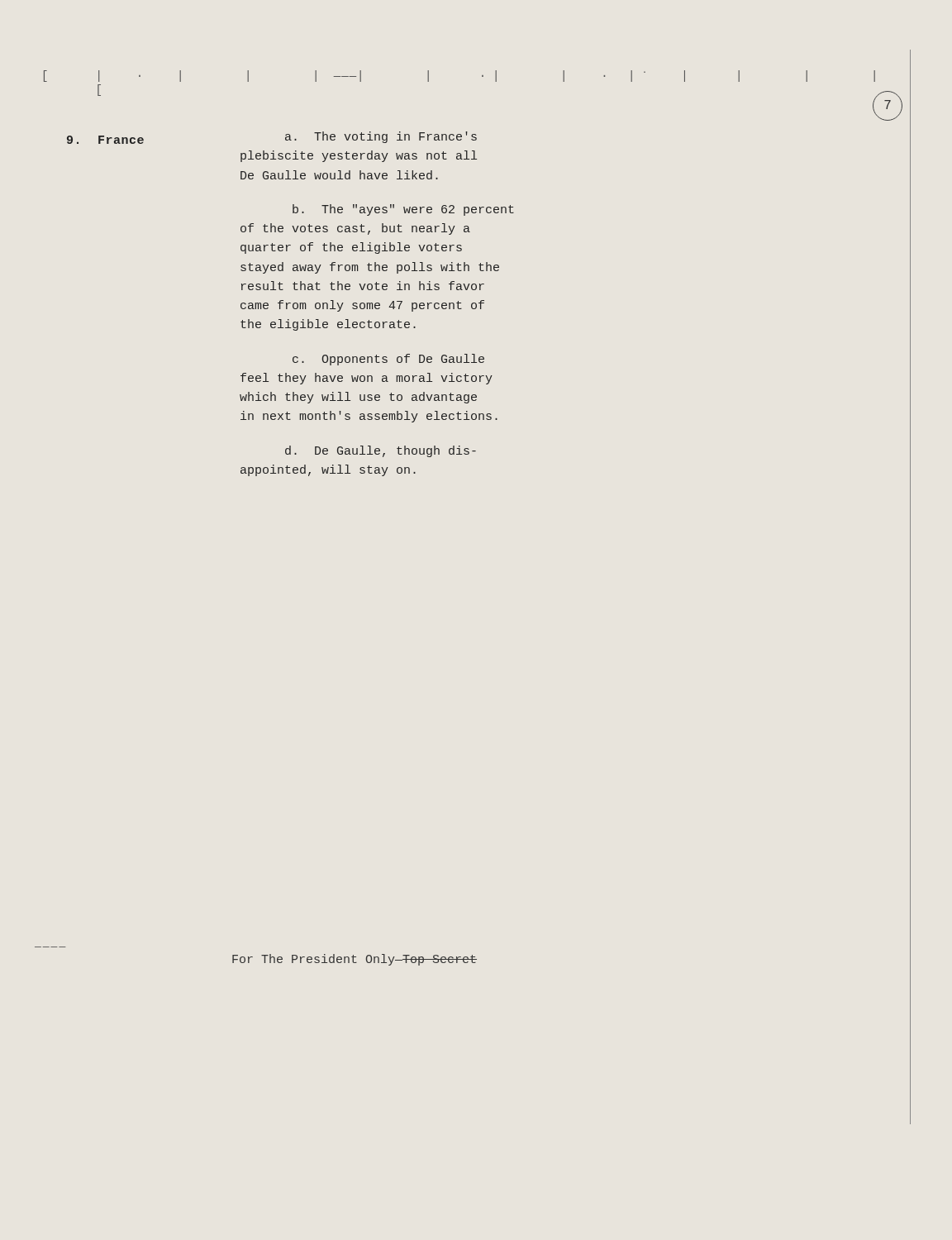Where is the passage that starts "a. The voting in France's plebiscite"?
This screenshot has height=1240, width=952.
click(x=362, y=157)
